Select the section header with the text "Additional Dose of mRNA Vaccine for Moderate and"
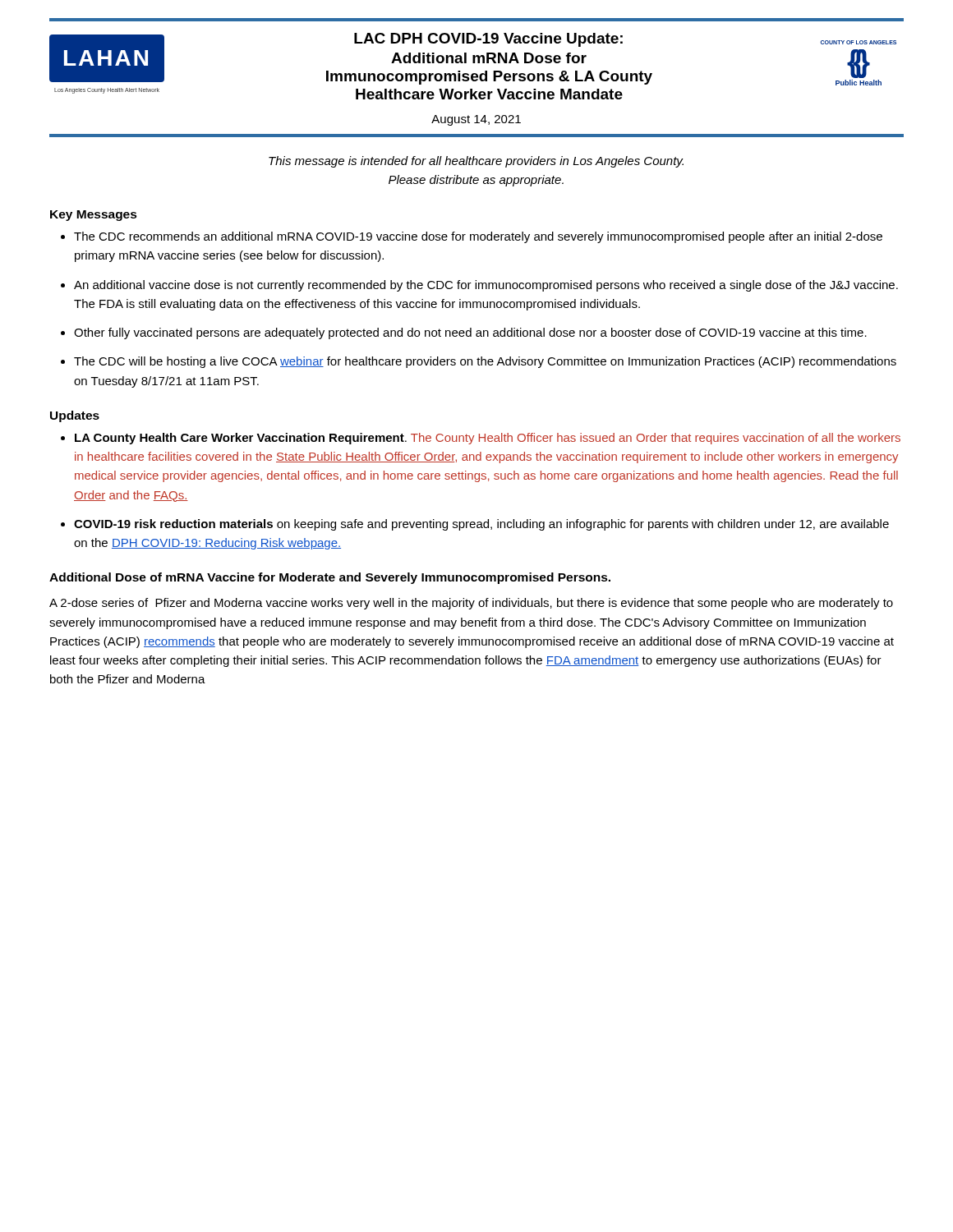 (x=330, y=577)
